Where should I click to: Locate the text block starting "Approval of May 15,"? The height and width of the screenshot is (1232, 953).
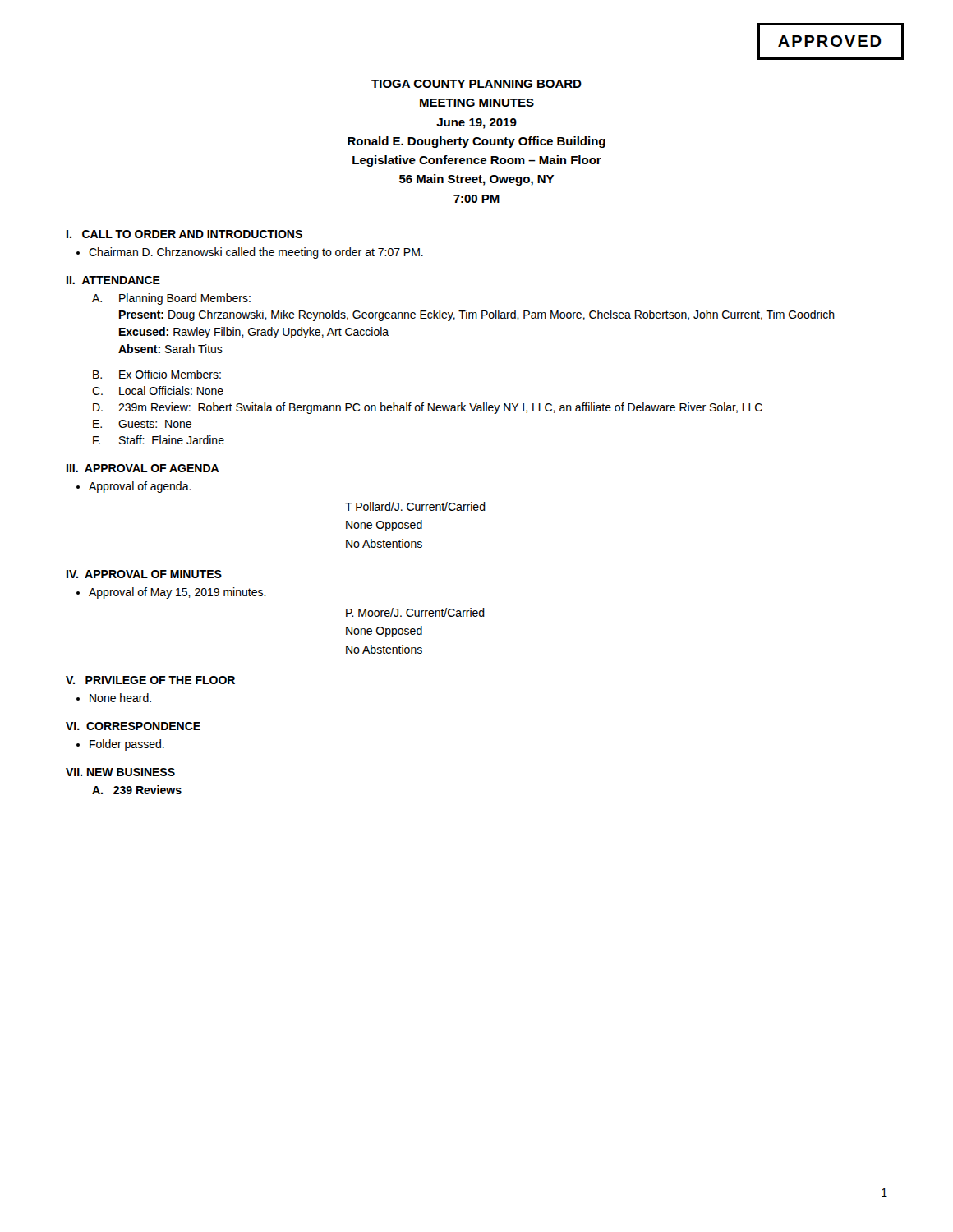click(x=171, y=593)
